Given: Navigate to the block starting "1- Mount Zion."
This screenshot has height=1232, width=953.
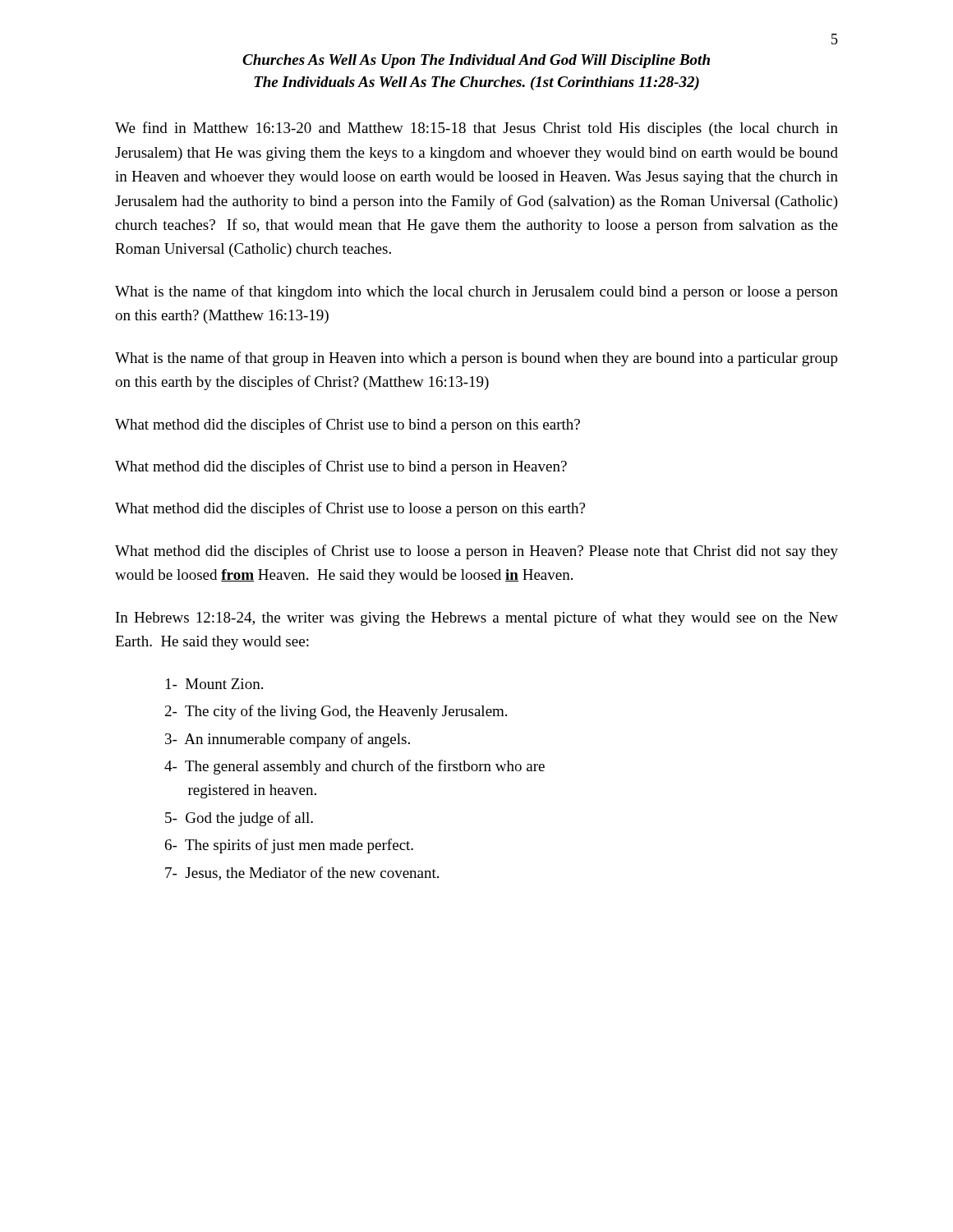Looking at the screenshot, I should (x=214, y=684).
